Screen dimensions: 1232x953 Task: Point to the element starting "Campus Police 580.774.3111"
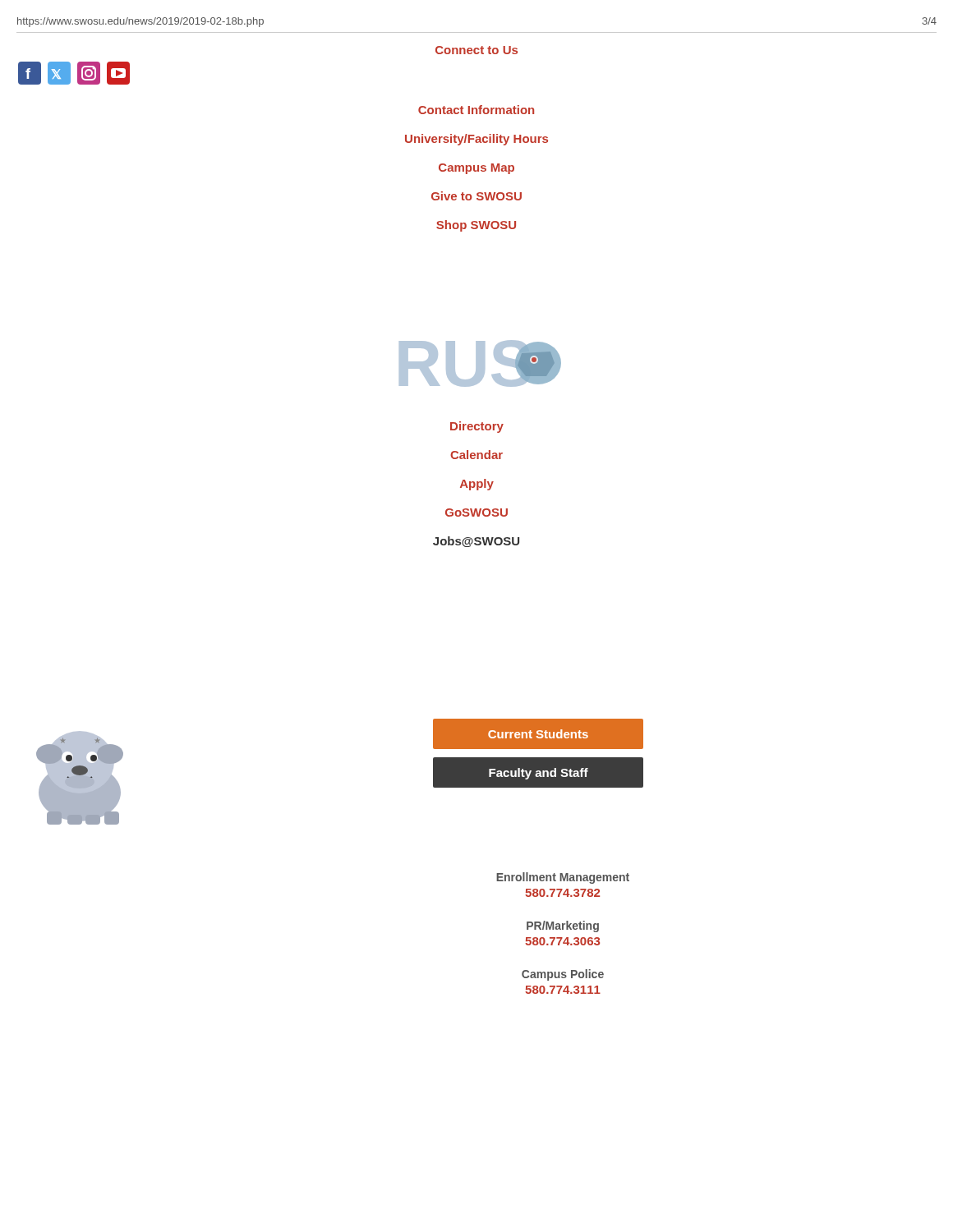coord(563,982)
